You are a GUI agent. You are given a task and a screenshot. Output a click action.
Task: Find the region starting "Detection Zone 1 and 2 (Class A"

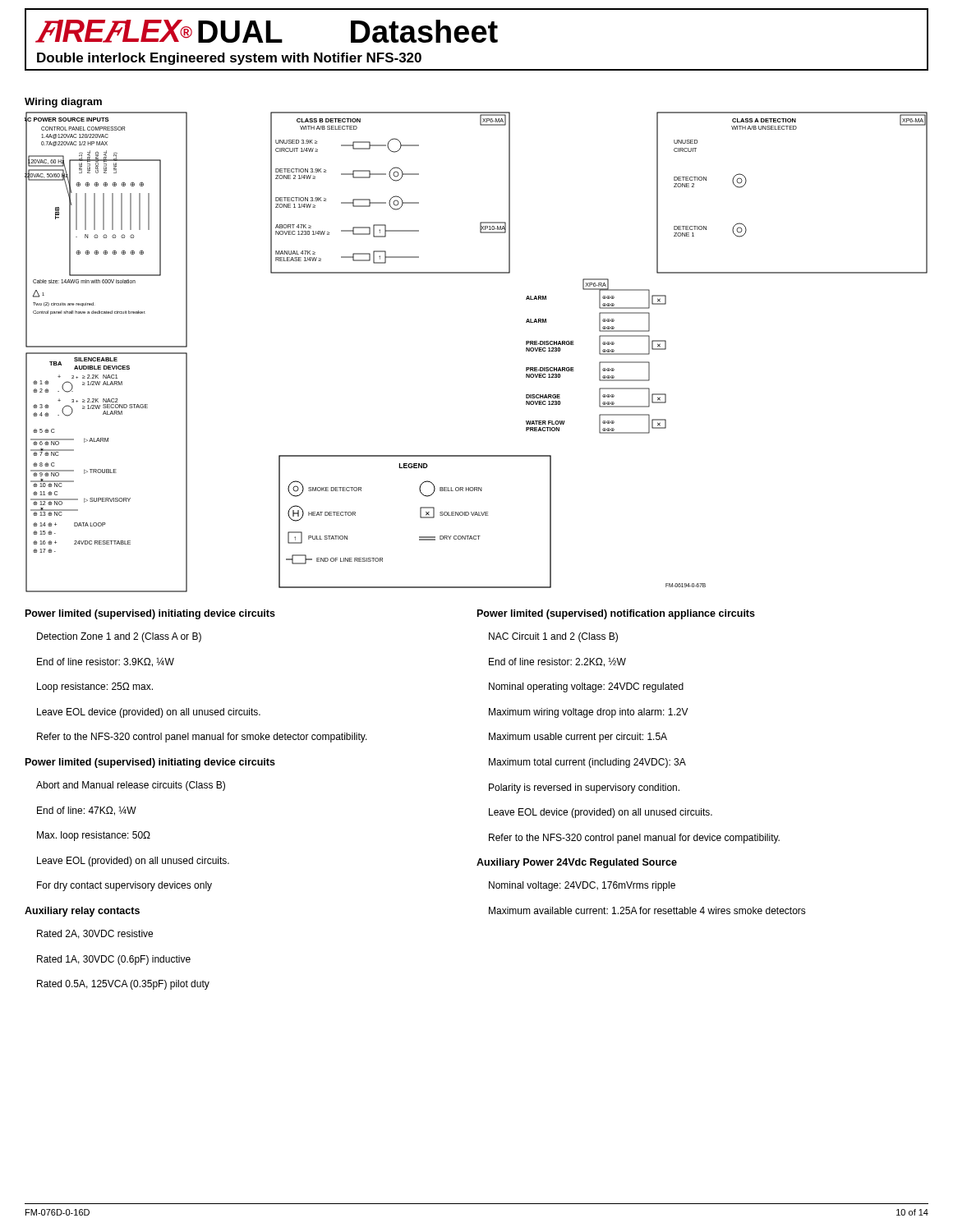pos(119,637)
